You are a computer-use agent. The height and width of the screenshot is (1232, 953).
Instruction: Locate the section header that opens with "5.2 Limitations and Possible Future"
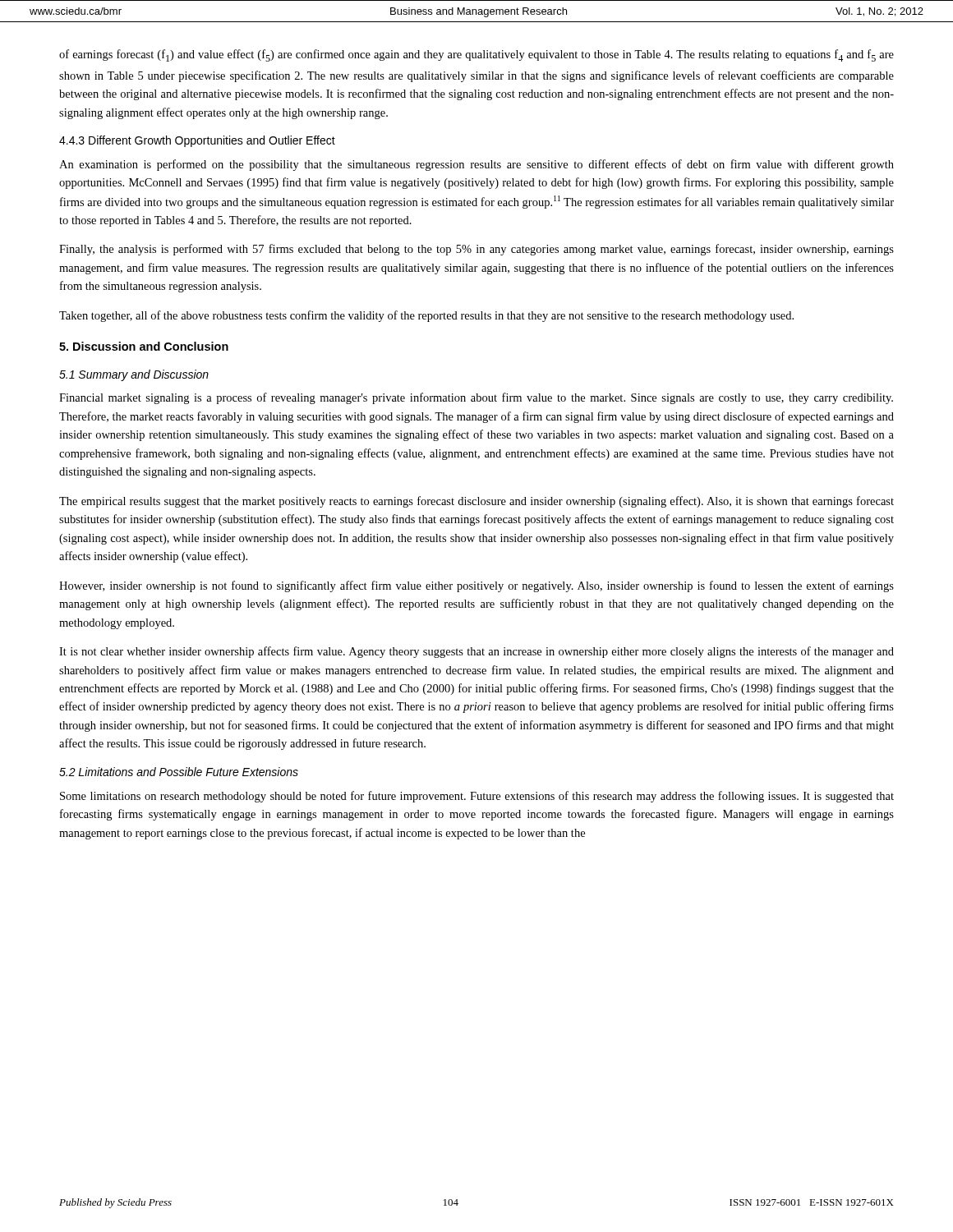point(179,772)
